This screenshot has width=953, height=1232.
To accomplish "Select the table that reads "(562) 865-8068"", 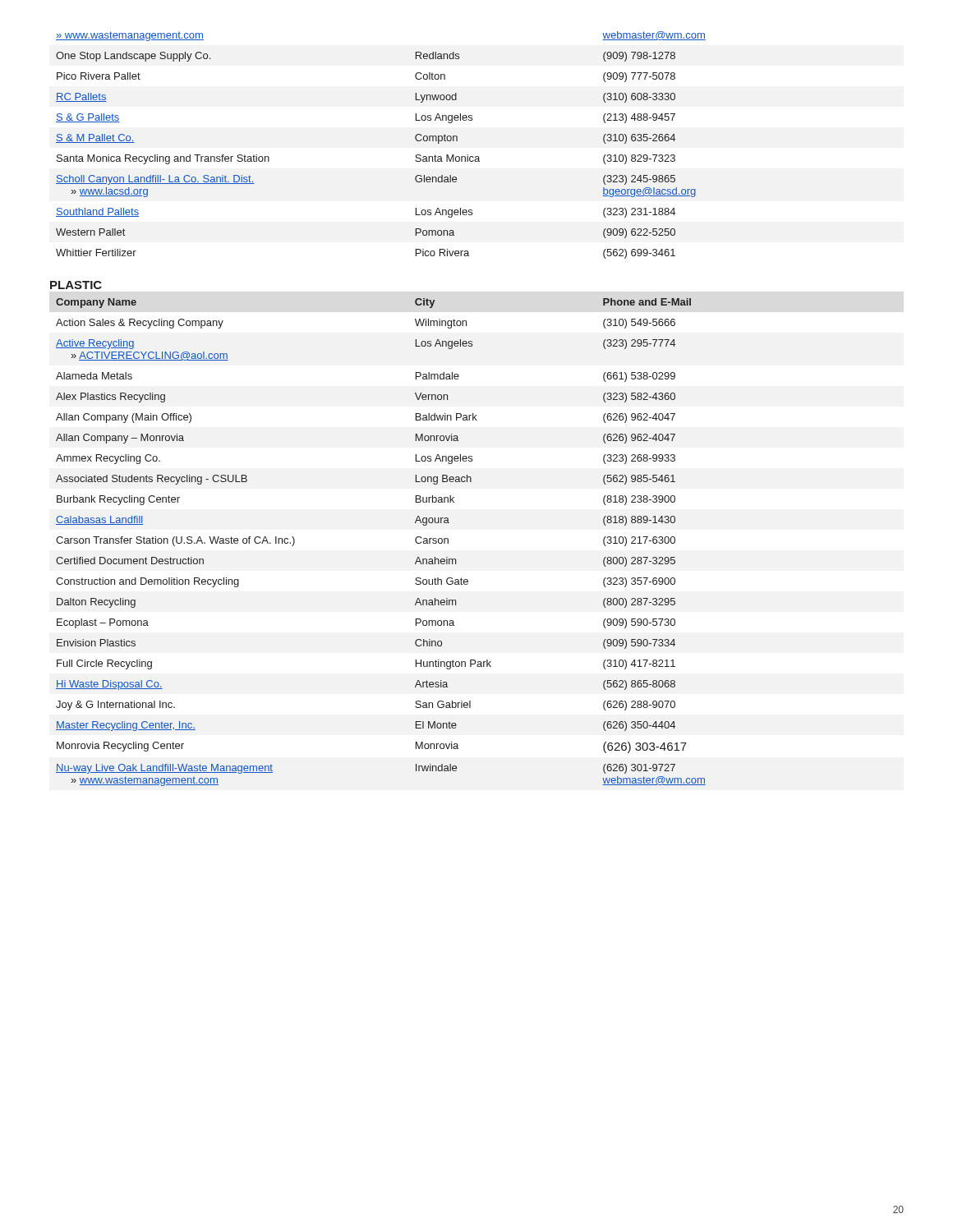I will click(x=476, y=541).
